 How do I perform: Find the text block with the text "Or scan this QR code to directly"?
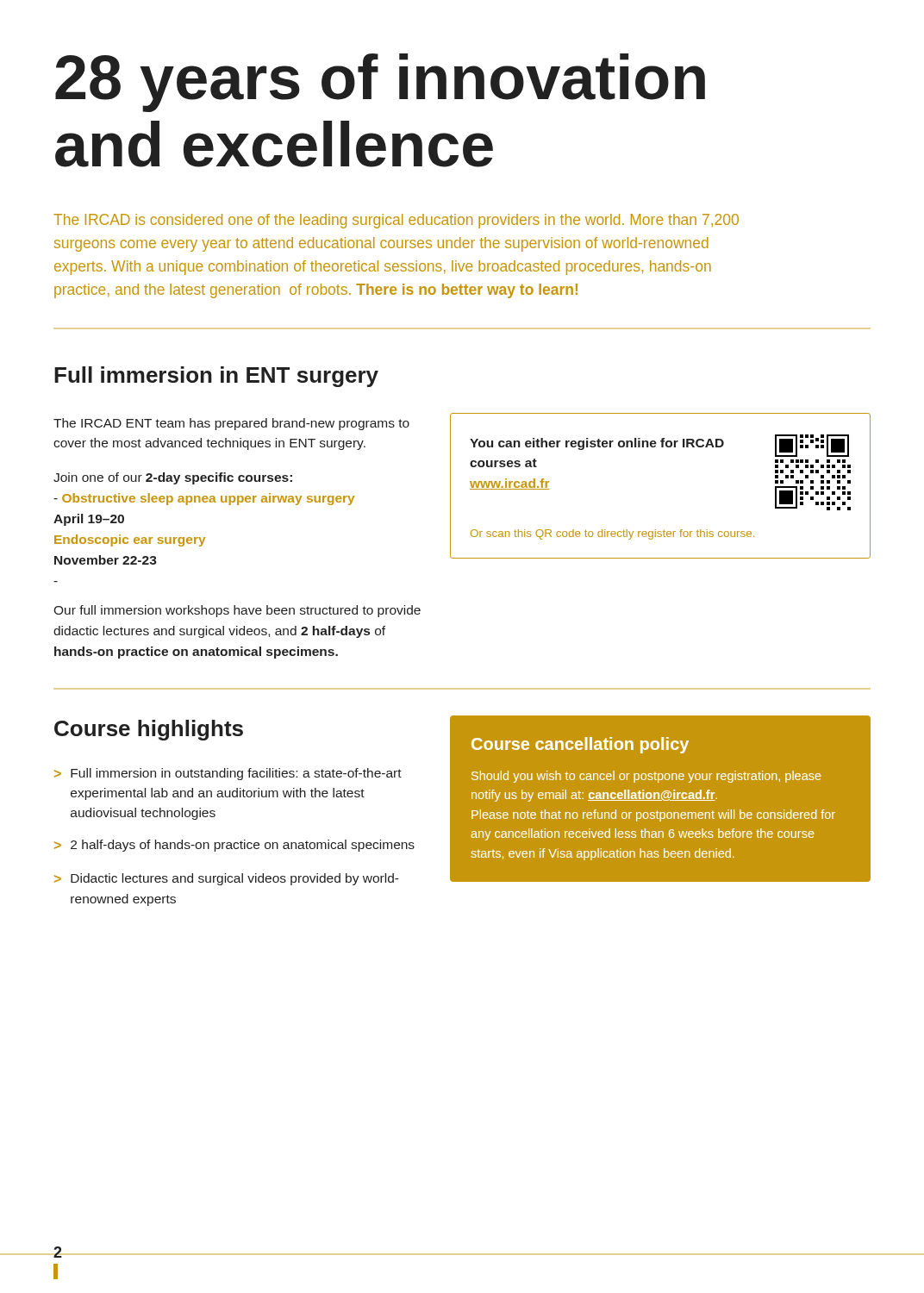pyautogui.click(x=660, y=534)
